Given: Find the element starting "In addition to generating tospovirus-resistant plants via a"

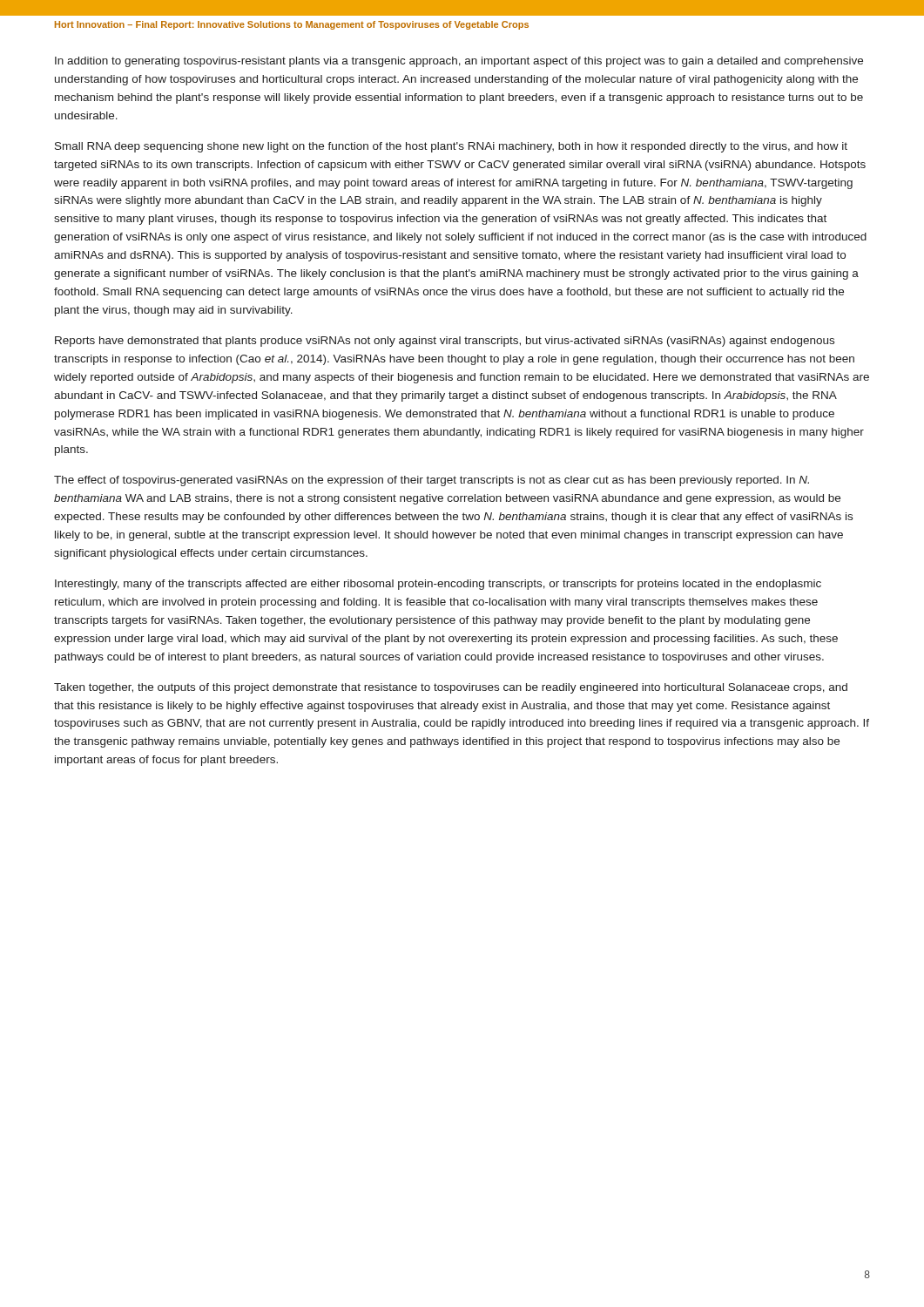Looking at the screenshot, I should point(459,88).
